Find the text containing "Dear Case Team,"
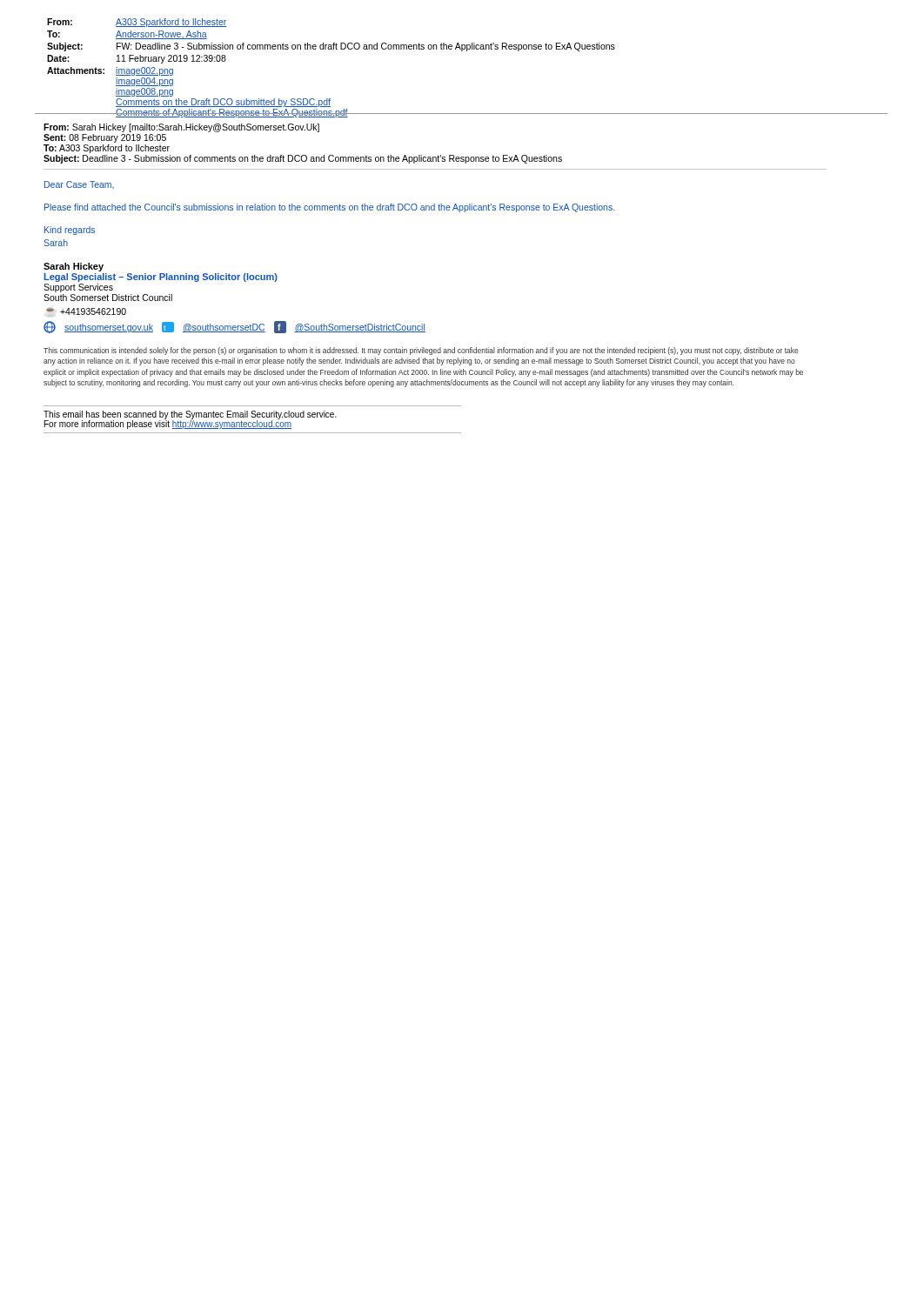924x1305 pixels. click(79, 184)
